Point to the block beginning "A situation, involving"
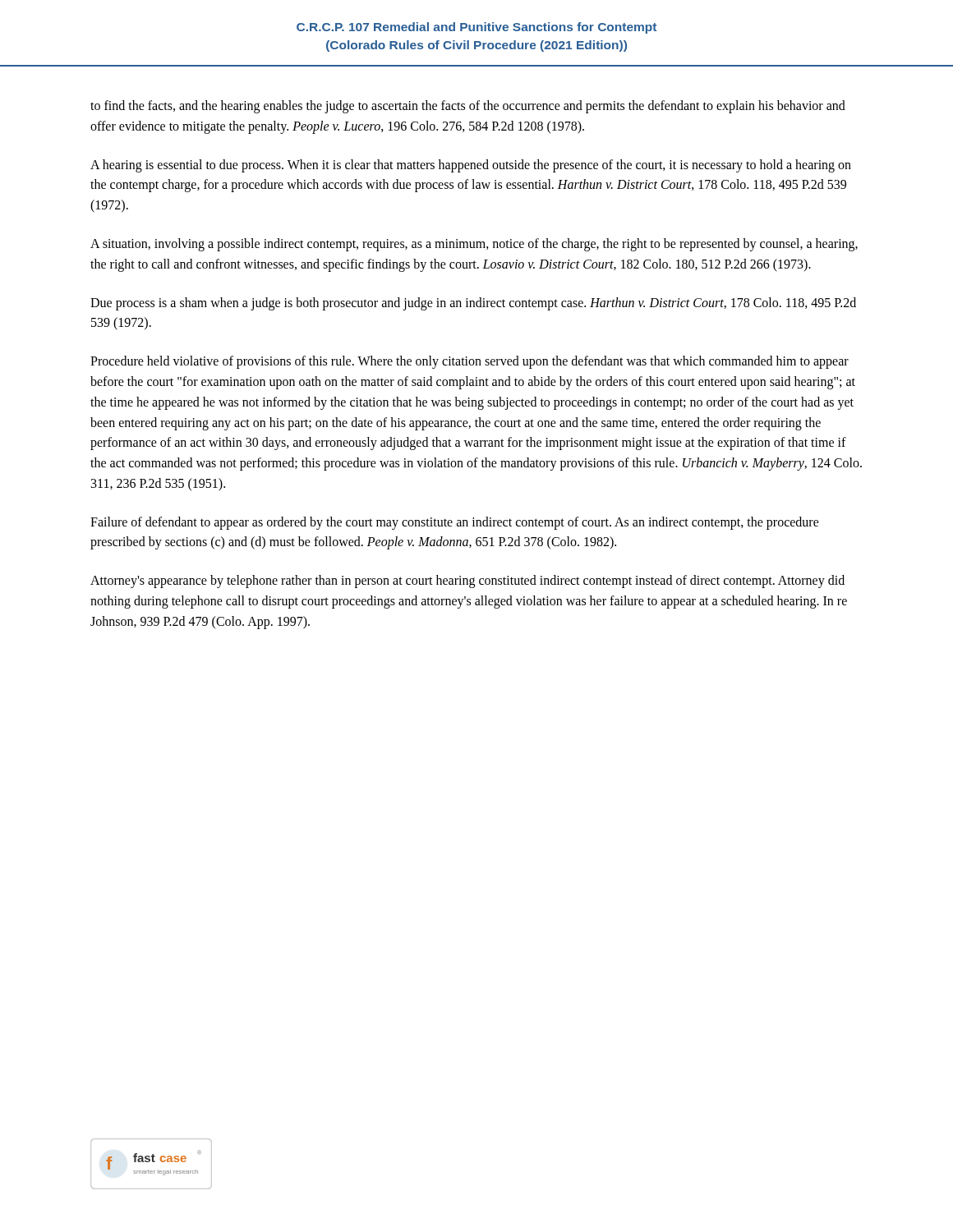This screenshot has width=953, height=1232. pyautogui.click(x=474, y=254)
